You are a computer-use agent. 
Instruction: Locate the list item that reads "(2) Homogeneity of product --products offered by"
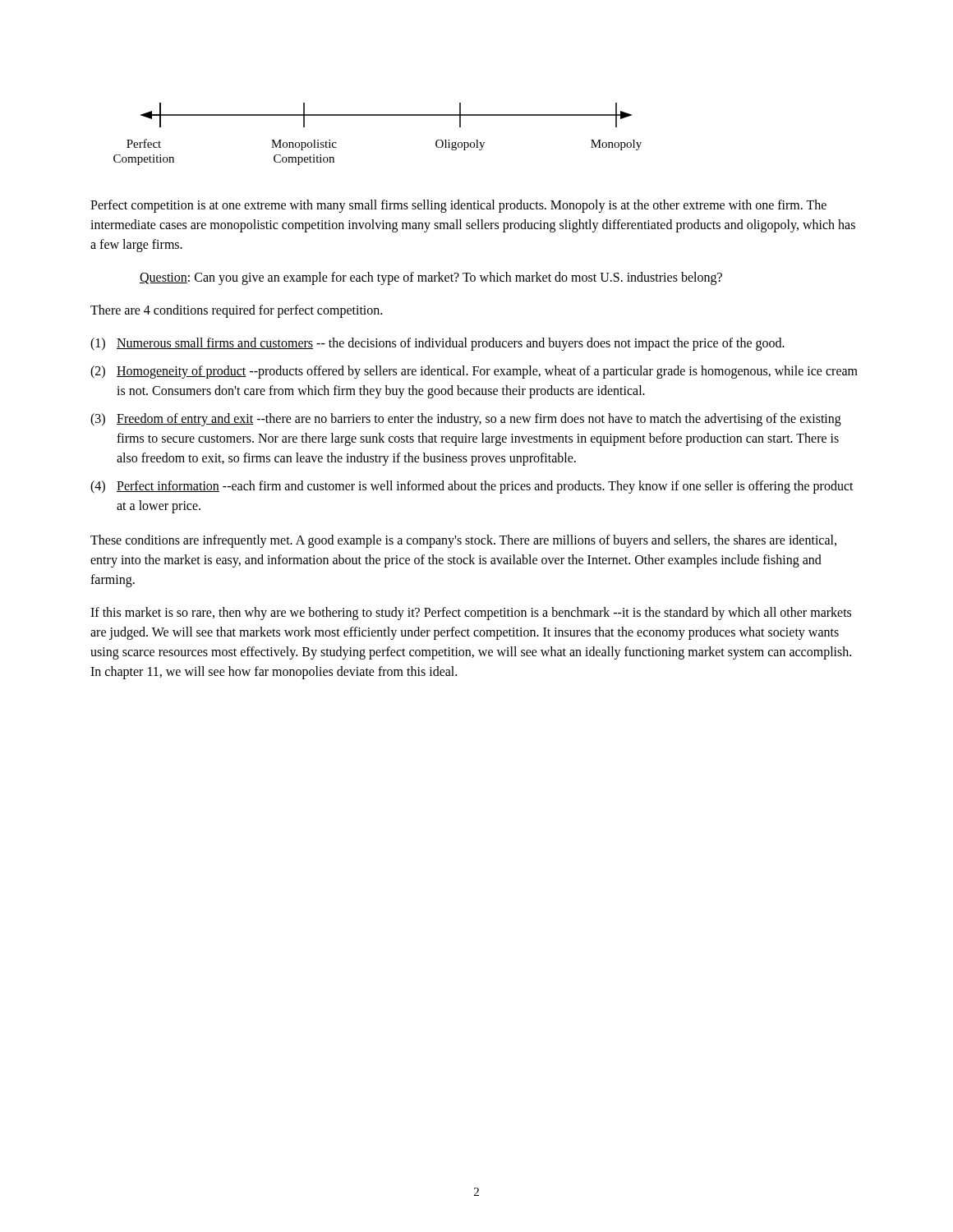[x=476, y=381]
